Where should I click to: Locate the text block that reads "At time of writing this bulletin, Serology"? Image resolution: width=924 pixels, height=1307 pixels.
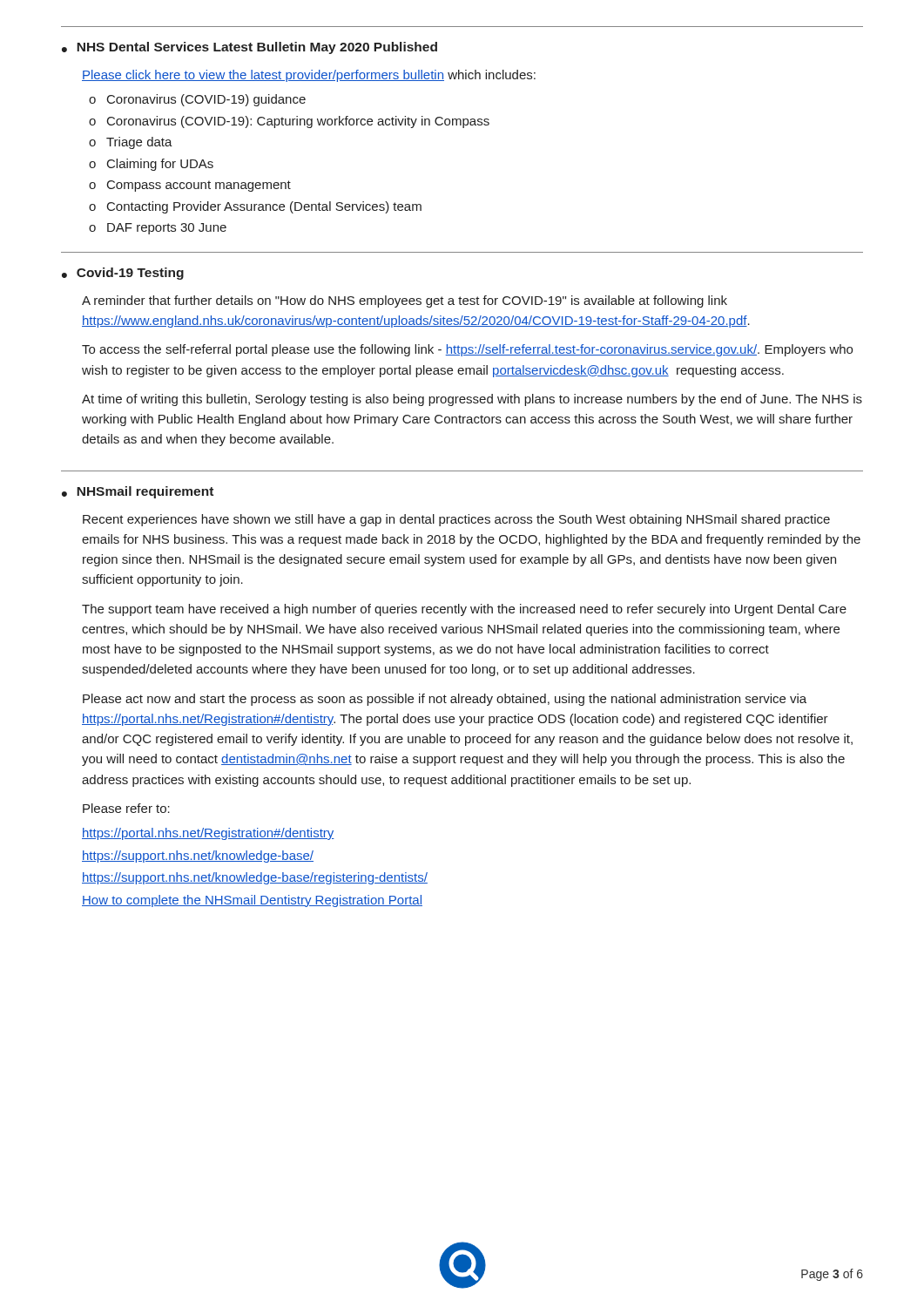[x=472, y=419]
